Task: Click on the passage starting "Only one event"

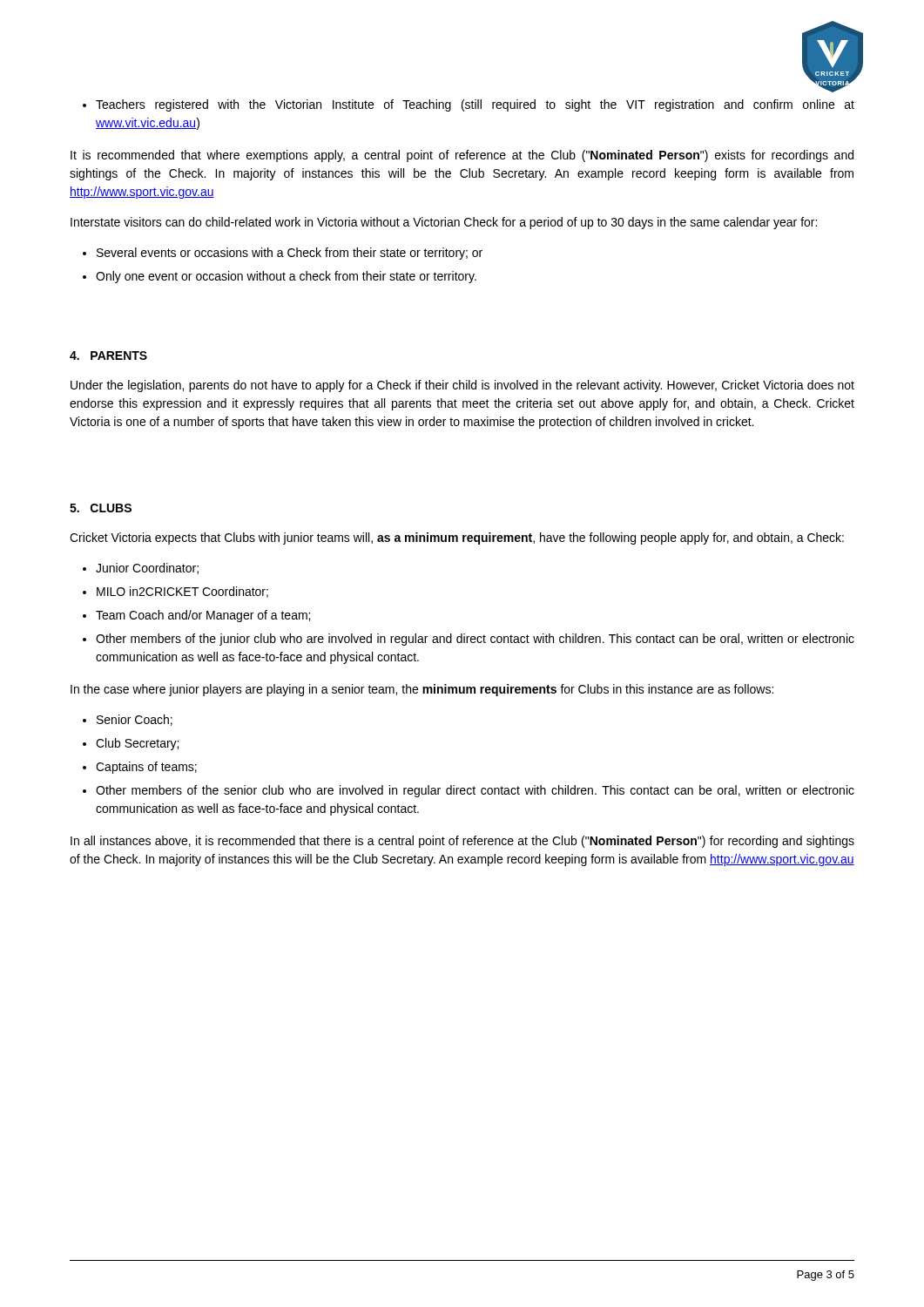Action: (286, 276)
